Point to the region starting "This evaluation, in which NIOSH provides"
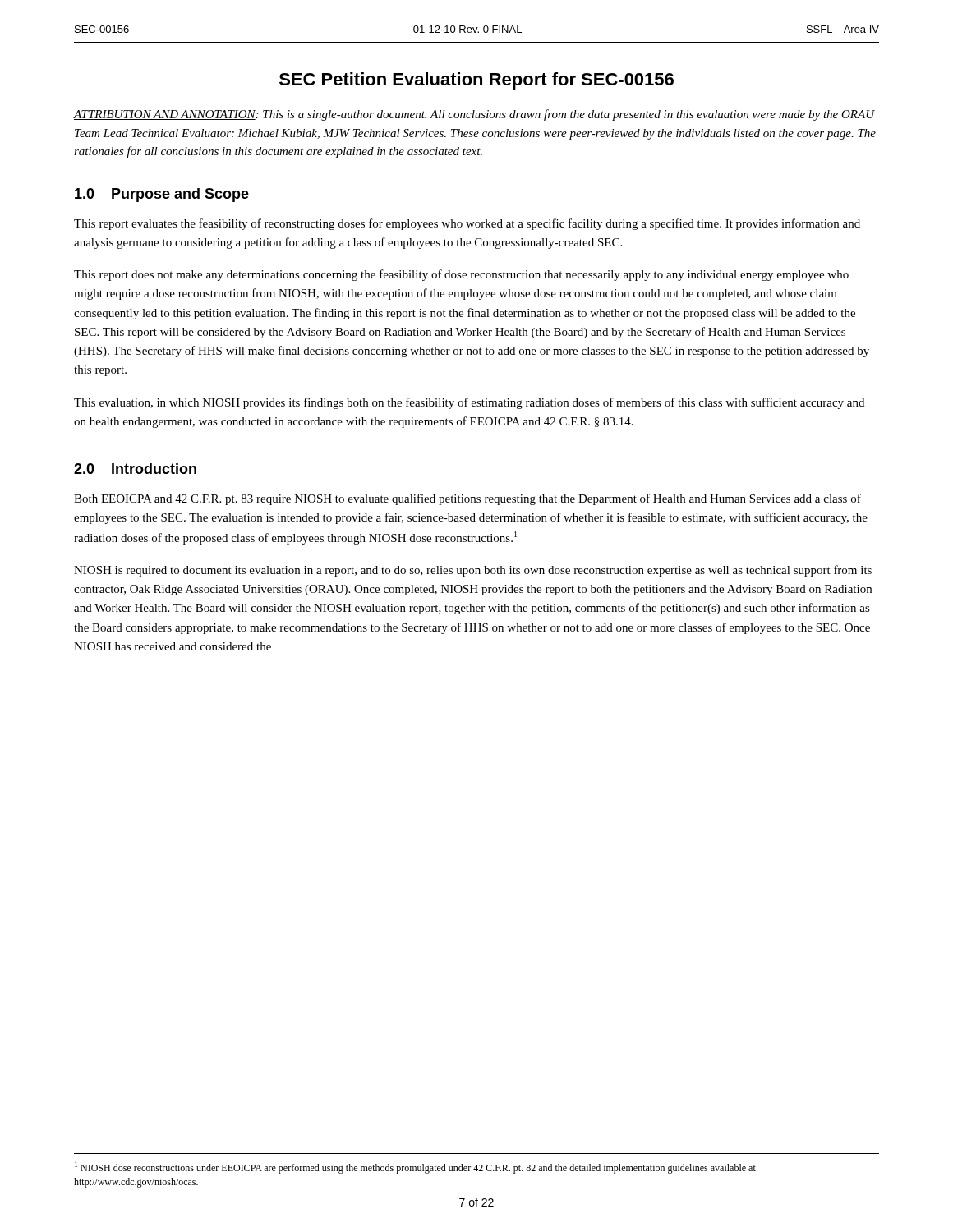This screenshot has height=1232, width=953. point(469,412)
